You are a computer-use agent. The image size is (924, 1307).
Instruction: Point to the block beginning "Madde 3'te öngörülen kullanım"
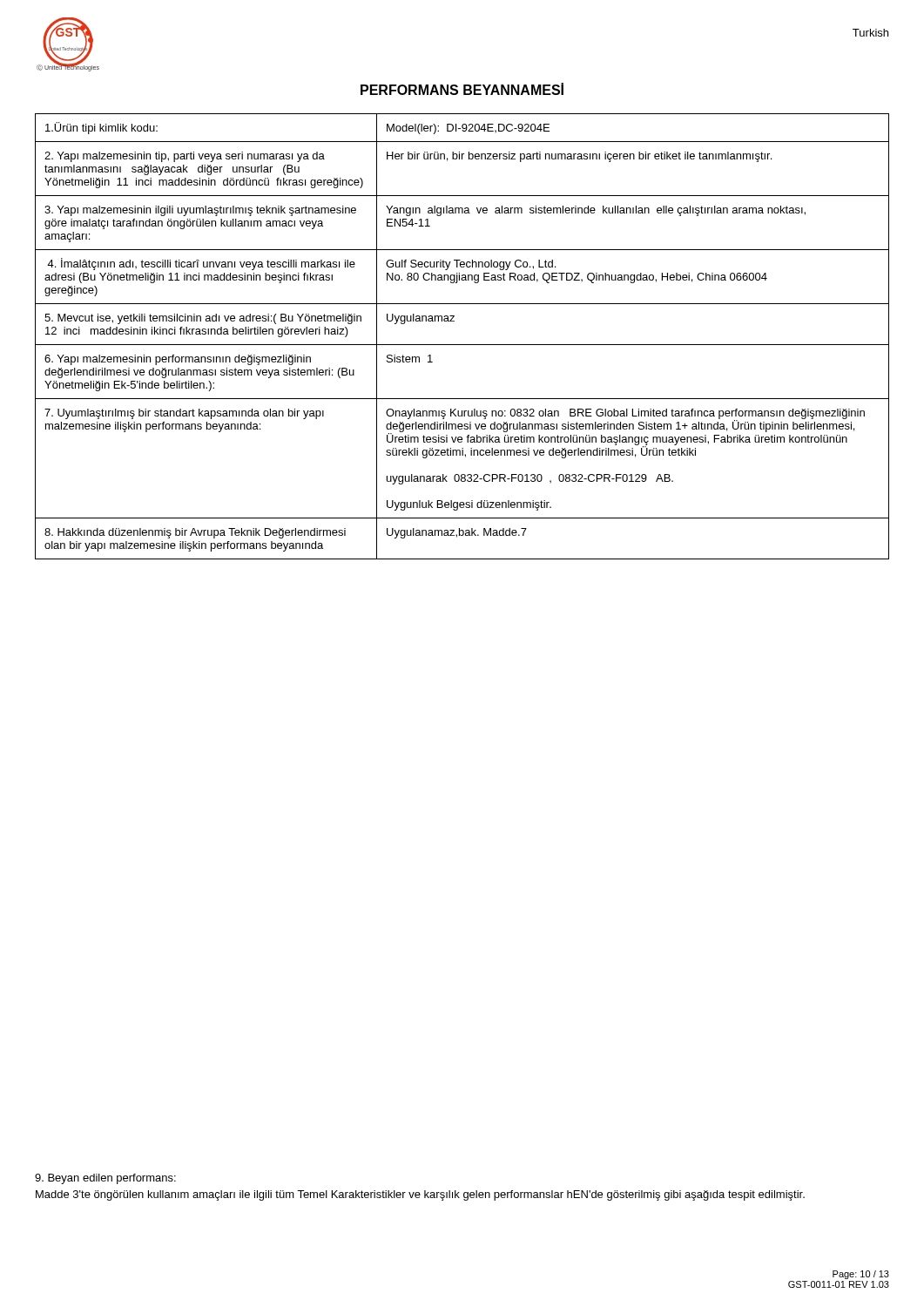point(462,1194)
